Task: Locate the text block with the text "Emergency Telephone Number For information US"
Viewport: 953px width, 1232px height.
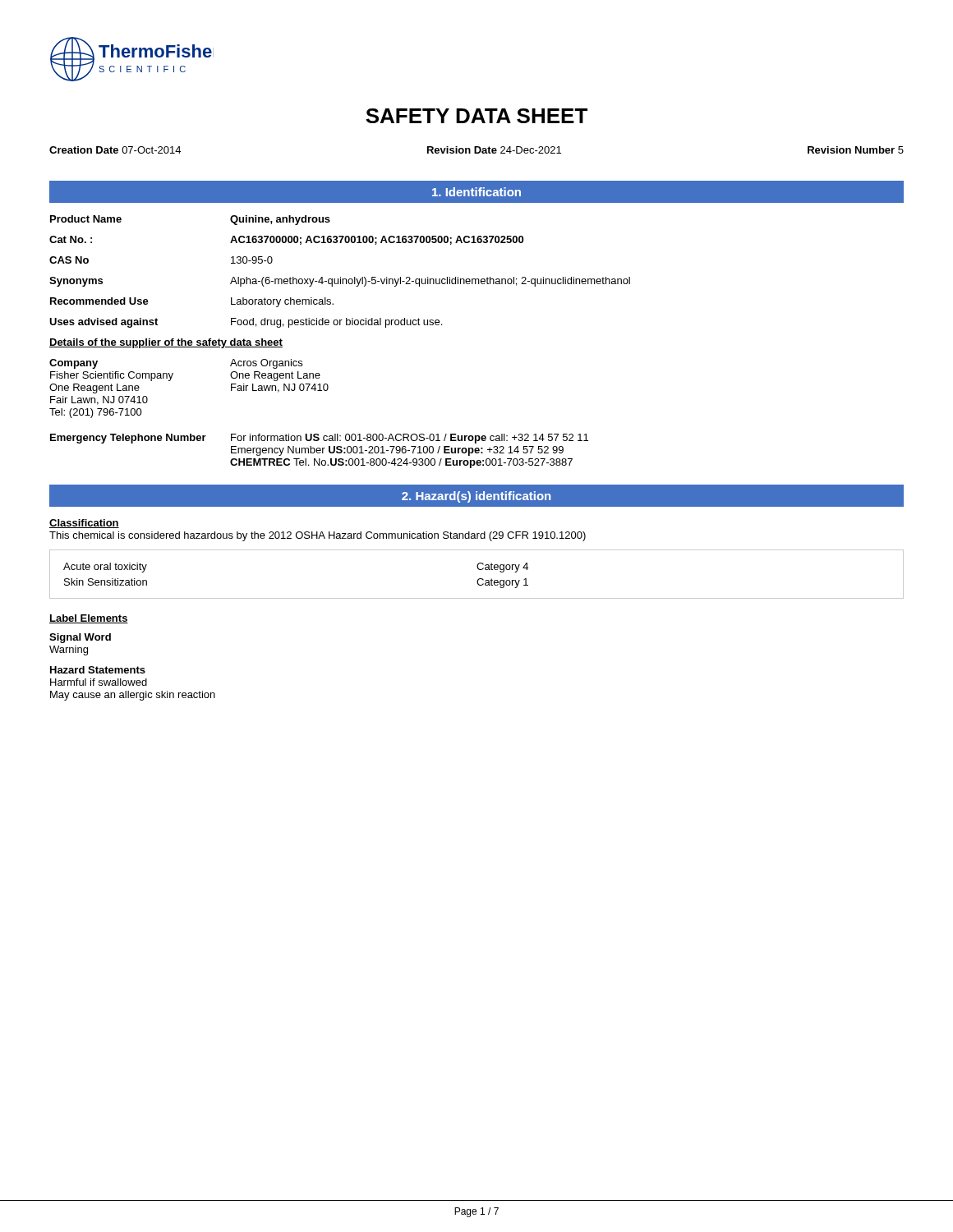Action: point(476,450)
